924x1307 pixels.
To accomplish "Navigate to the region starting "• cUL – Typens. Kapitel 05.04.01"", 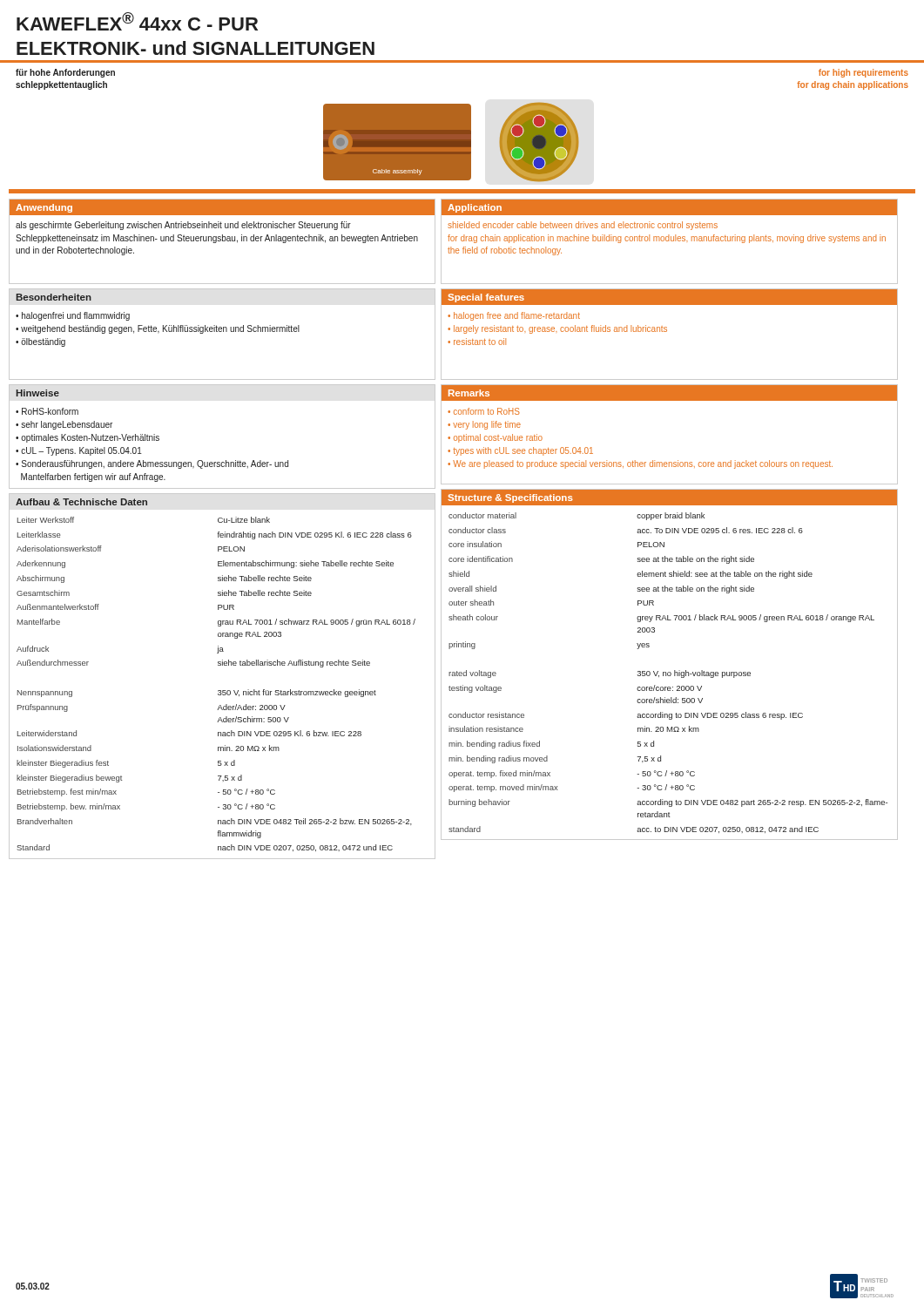I will coord(79,451).
